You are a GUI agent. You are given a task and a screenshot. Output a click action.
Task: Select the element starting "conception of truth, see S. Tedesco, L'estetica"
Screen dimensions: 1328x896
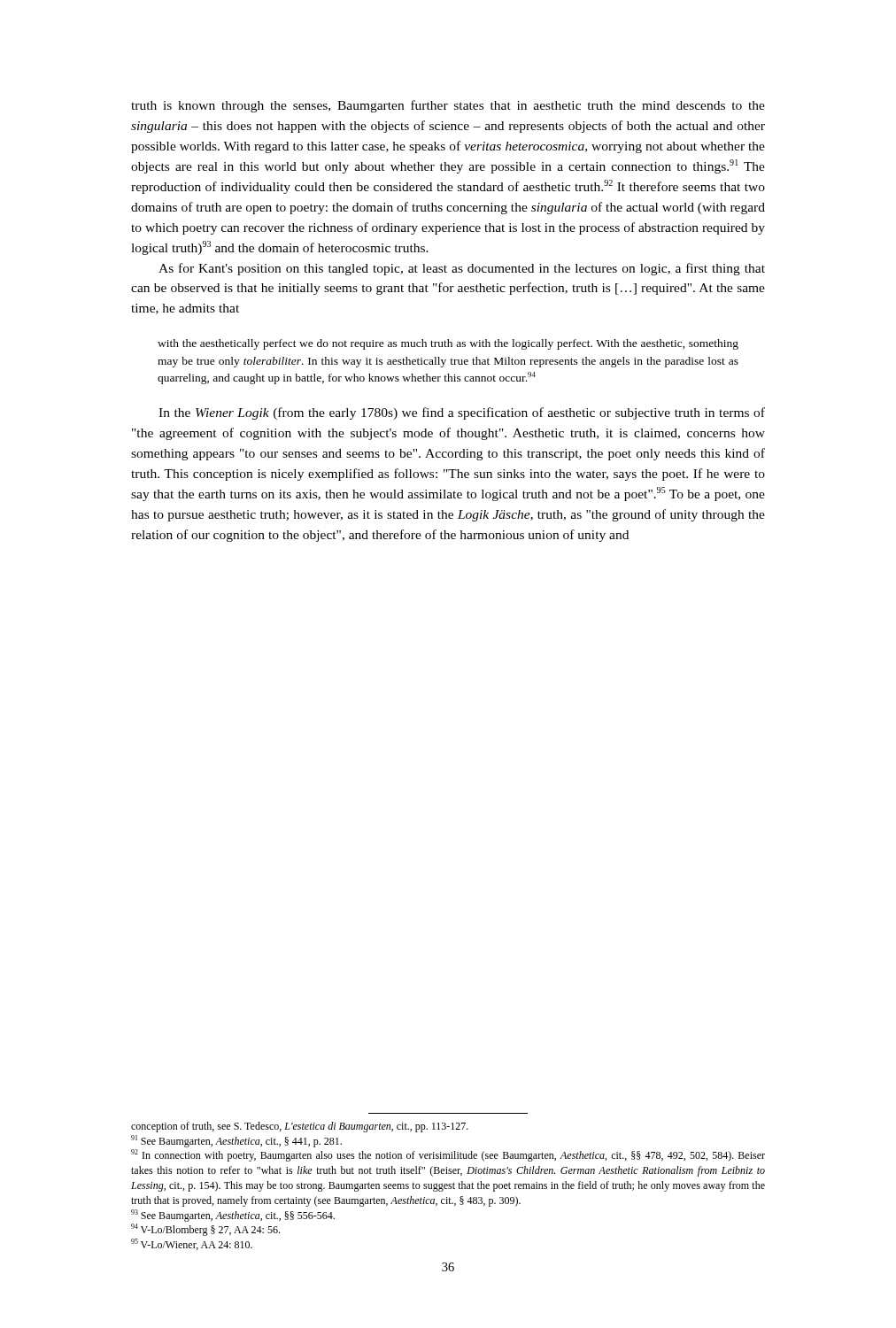[x=448, y=1186]
